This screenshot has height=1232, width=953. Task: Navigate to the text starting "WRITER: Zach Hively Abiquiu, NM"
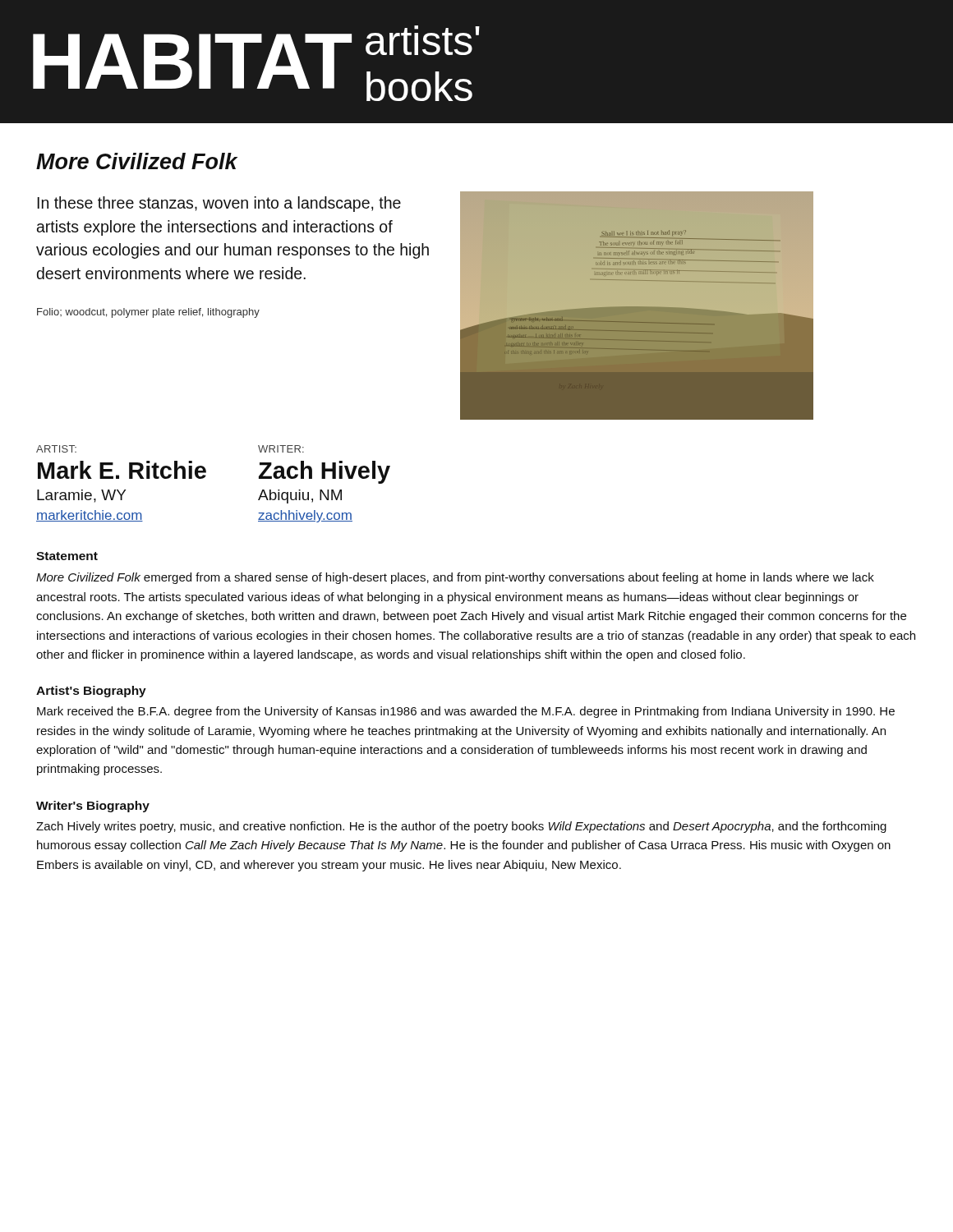(352, 483)
